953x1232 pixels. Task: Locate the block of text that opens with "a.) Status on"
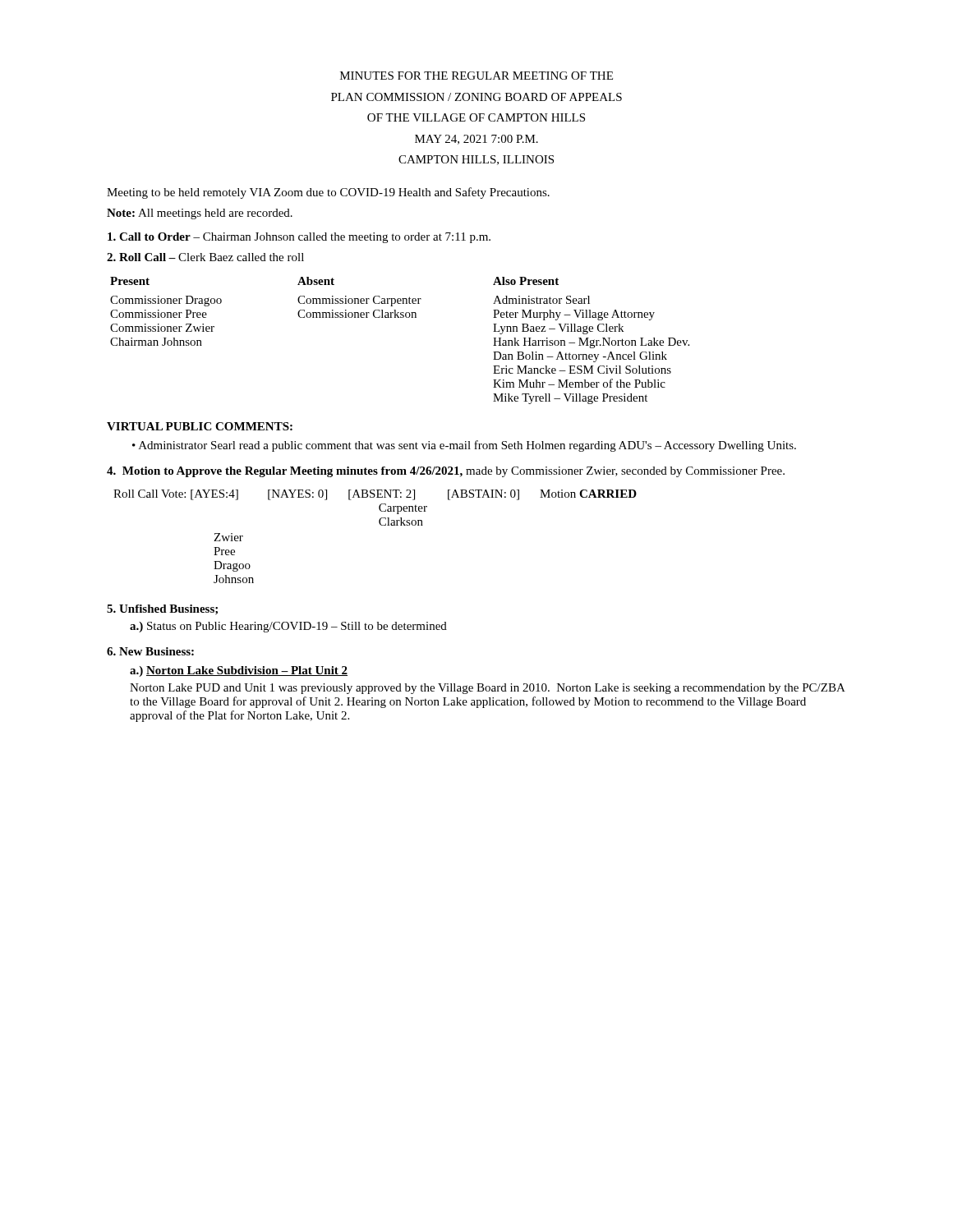[x=288, y=625]
